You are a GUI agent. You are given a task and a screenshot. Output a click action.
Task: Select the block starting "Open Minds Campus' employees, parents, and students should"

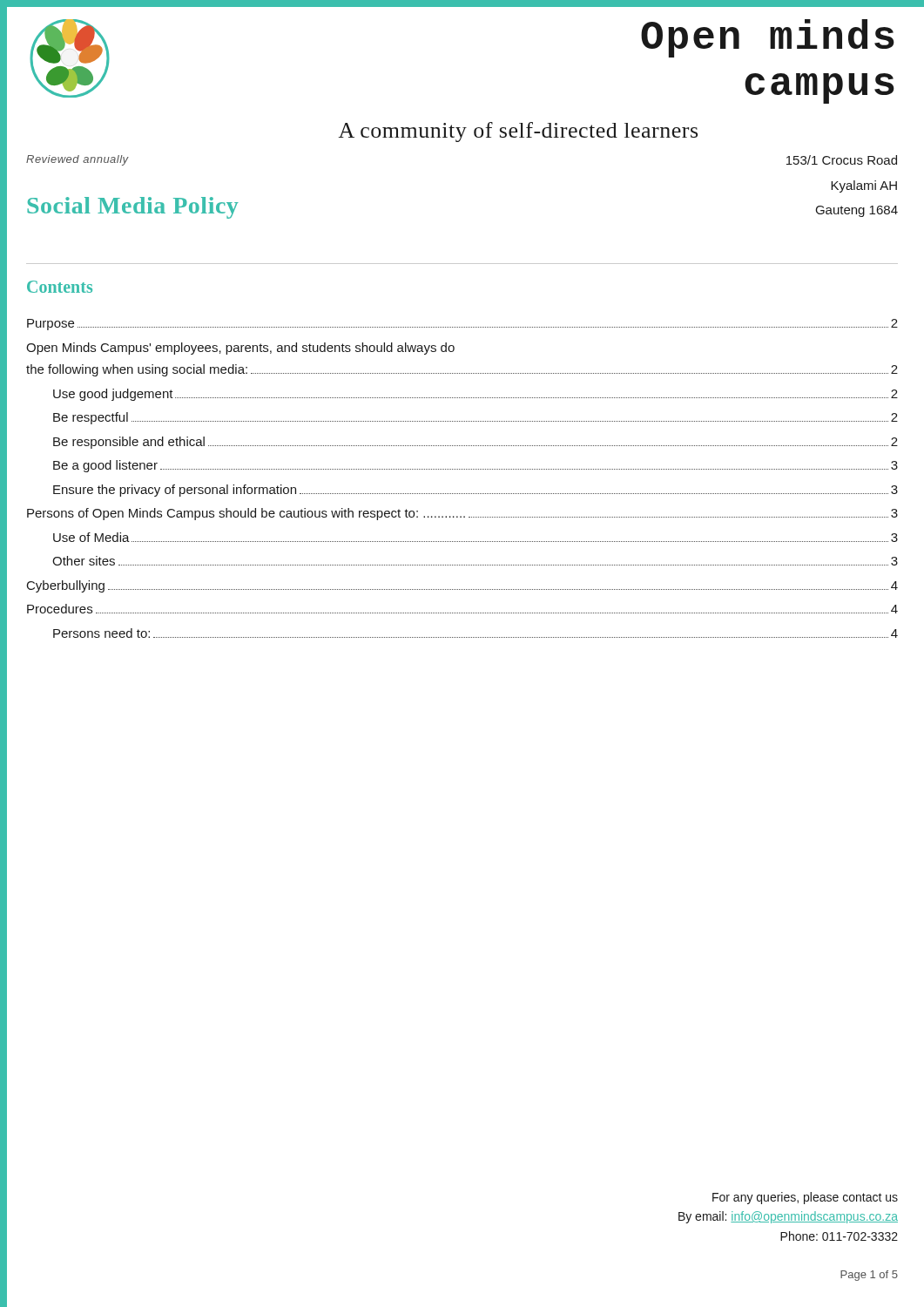click(462, 358)
